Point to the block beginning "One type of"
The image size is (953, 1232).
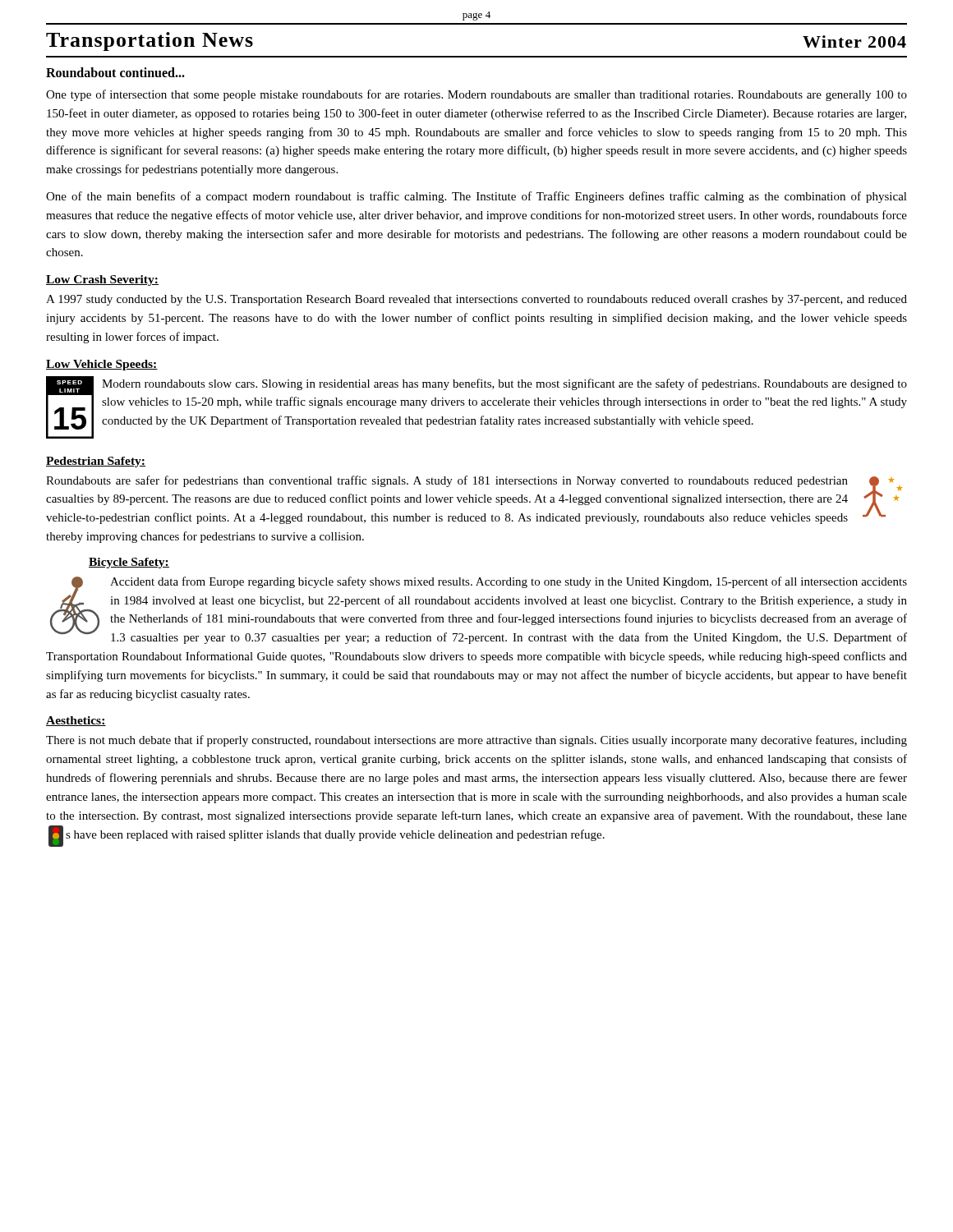[x=476, y=132]
